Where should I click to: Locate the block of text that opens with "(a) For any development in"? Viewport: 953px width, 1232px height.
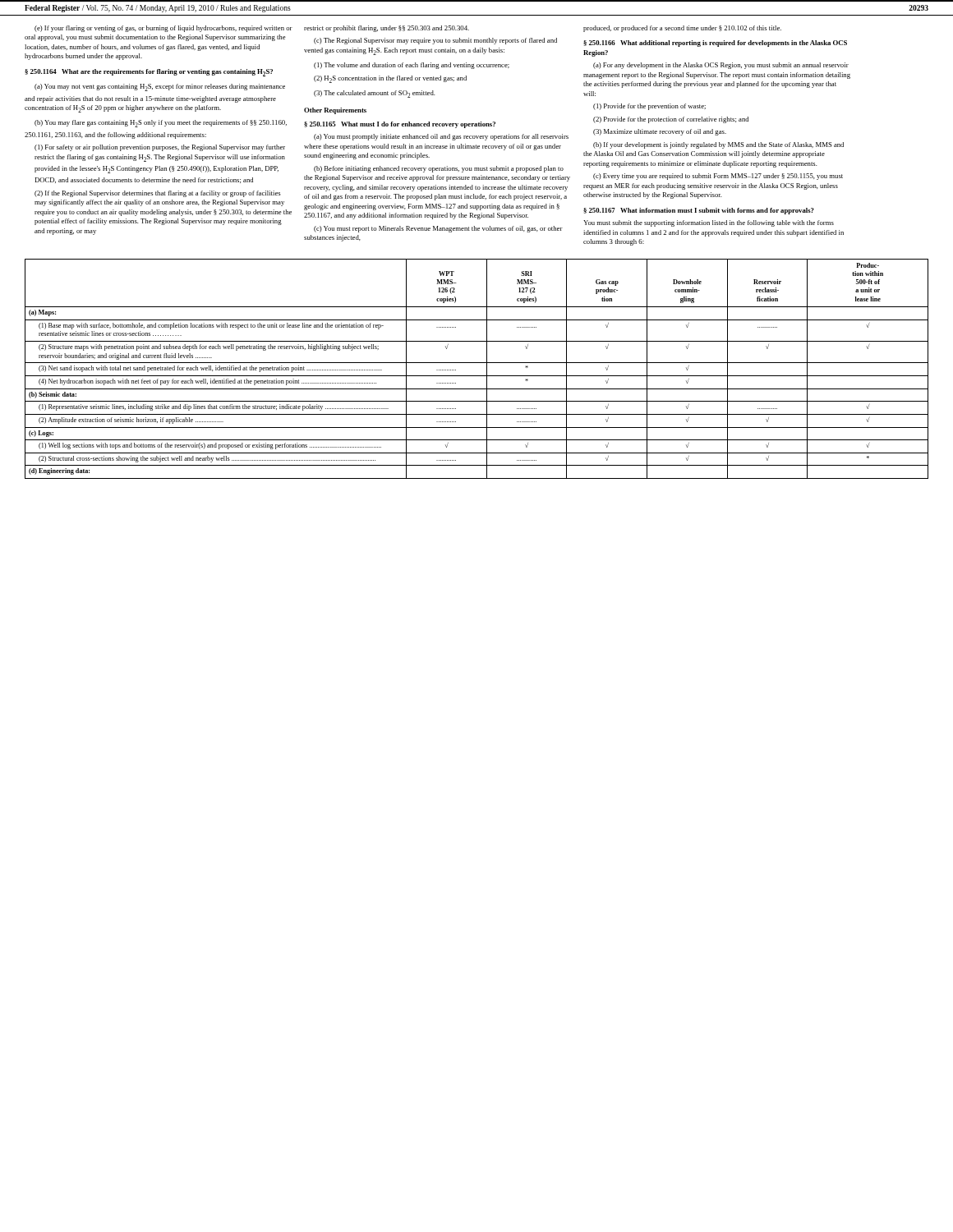pos(717,80)
